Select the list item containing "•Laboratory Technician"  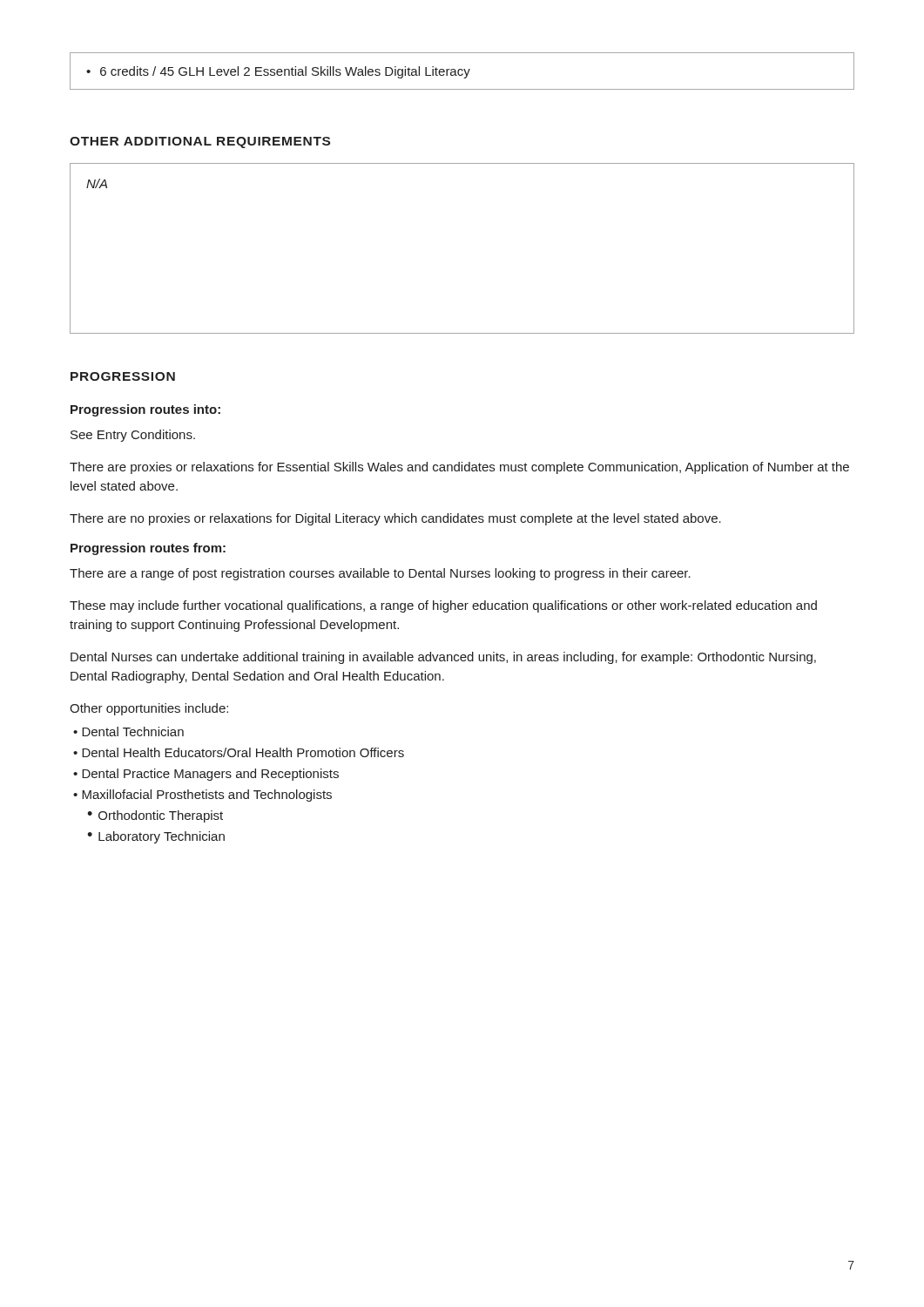pos(156,836)
